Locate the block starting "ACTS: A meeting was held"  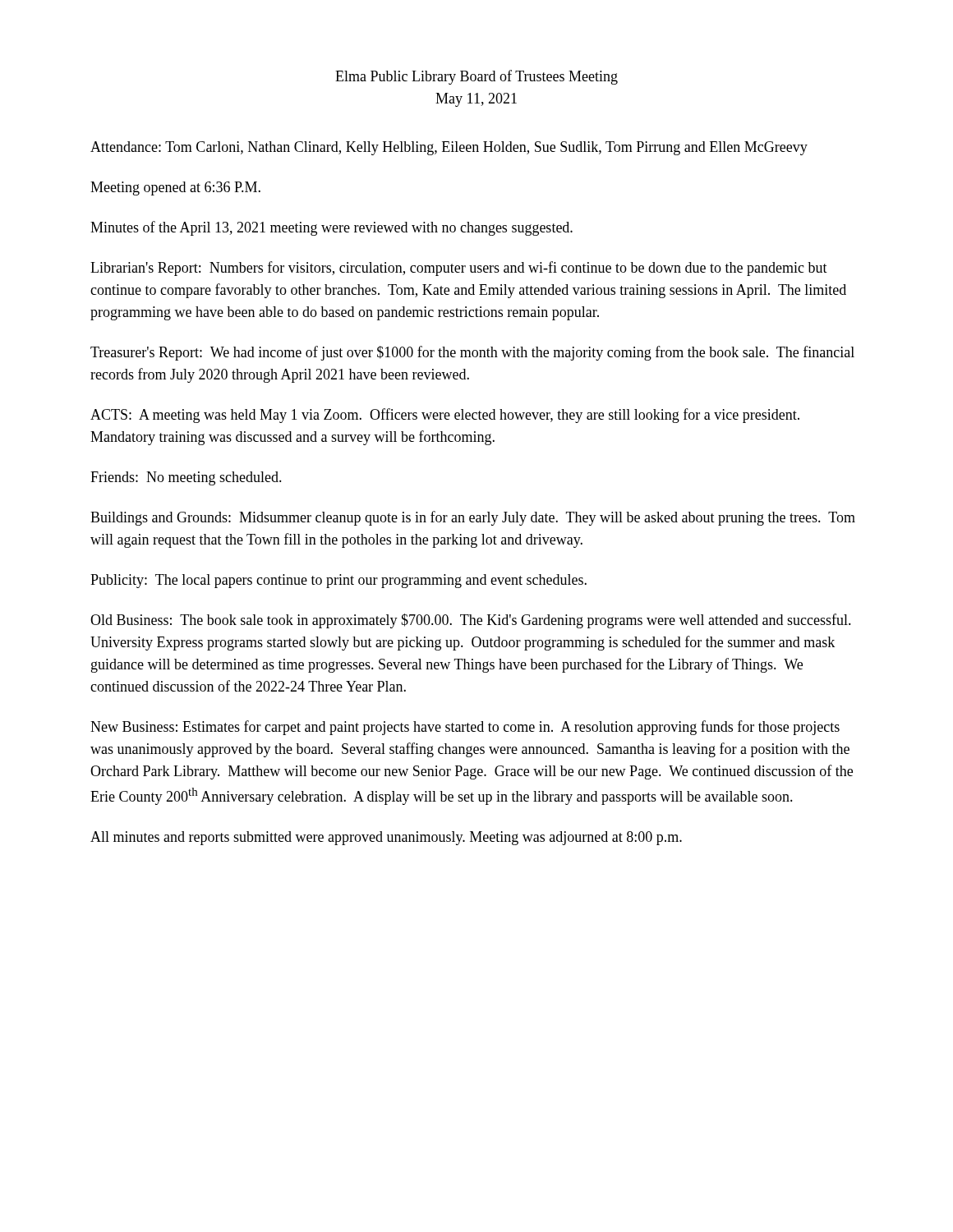[447, 426]
